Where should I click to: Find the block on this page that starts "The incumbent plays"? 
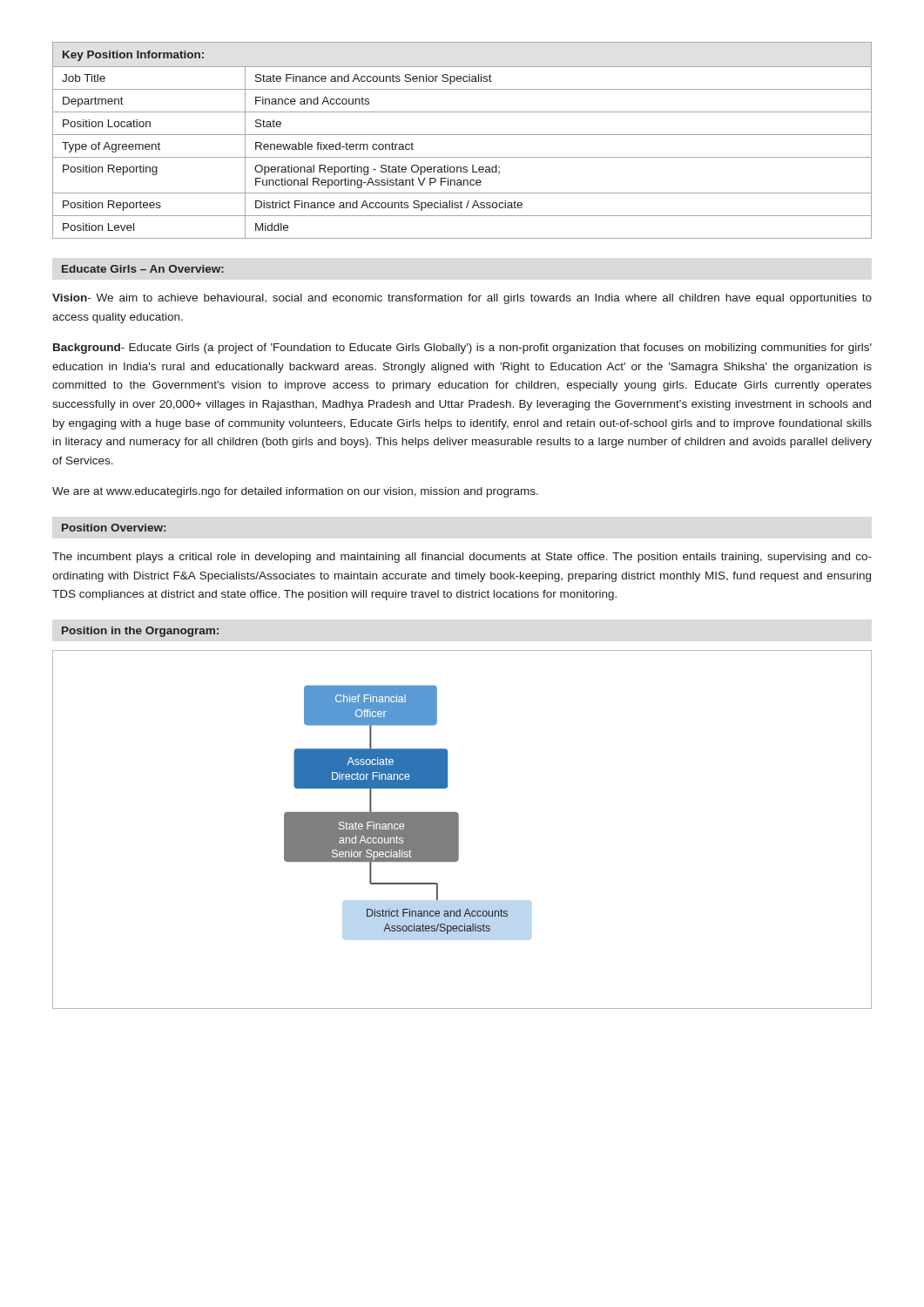pos(462,575)
